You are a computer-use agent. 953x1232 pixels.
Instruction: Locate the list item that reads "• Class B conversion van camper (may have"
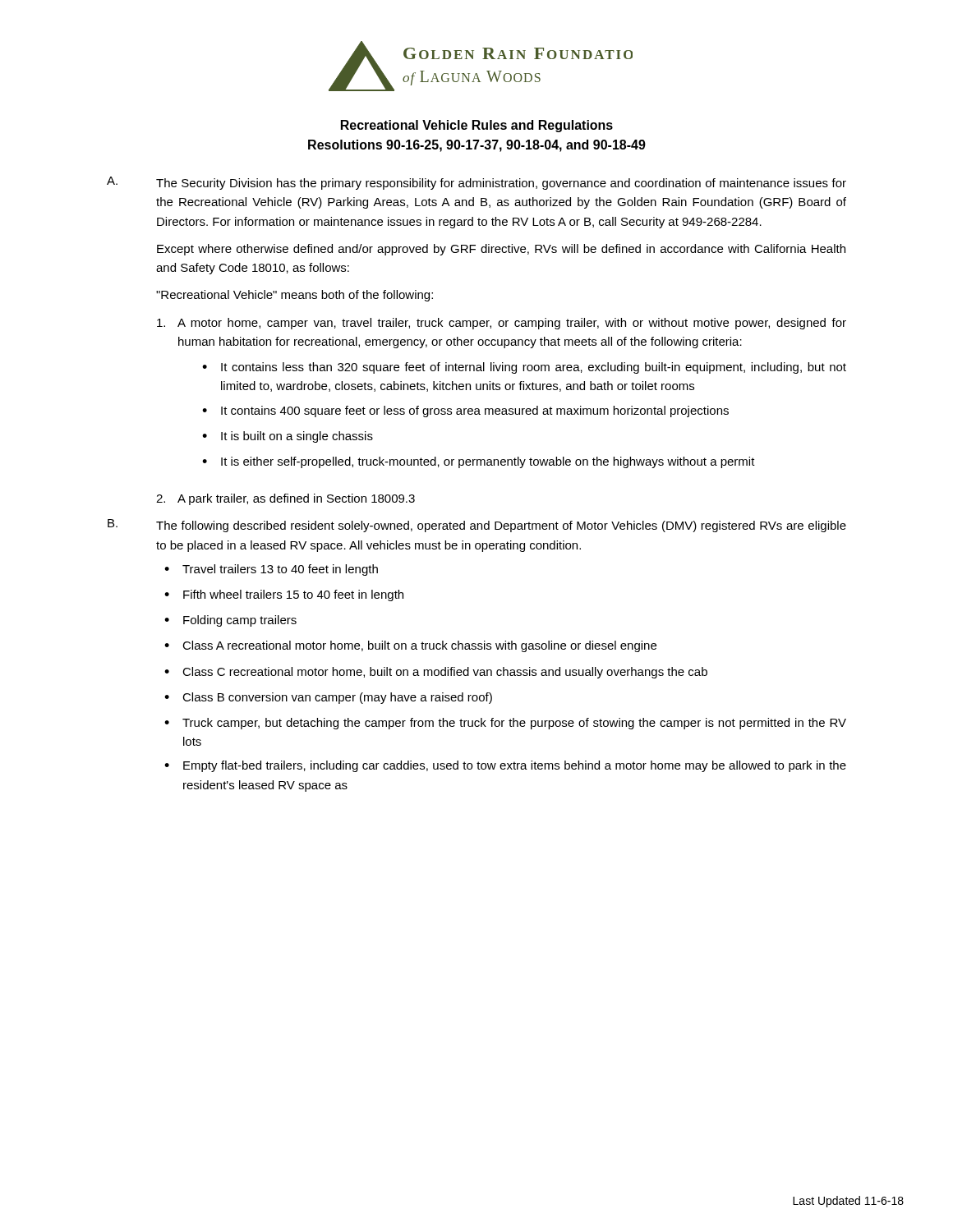[328, 698]
